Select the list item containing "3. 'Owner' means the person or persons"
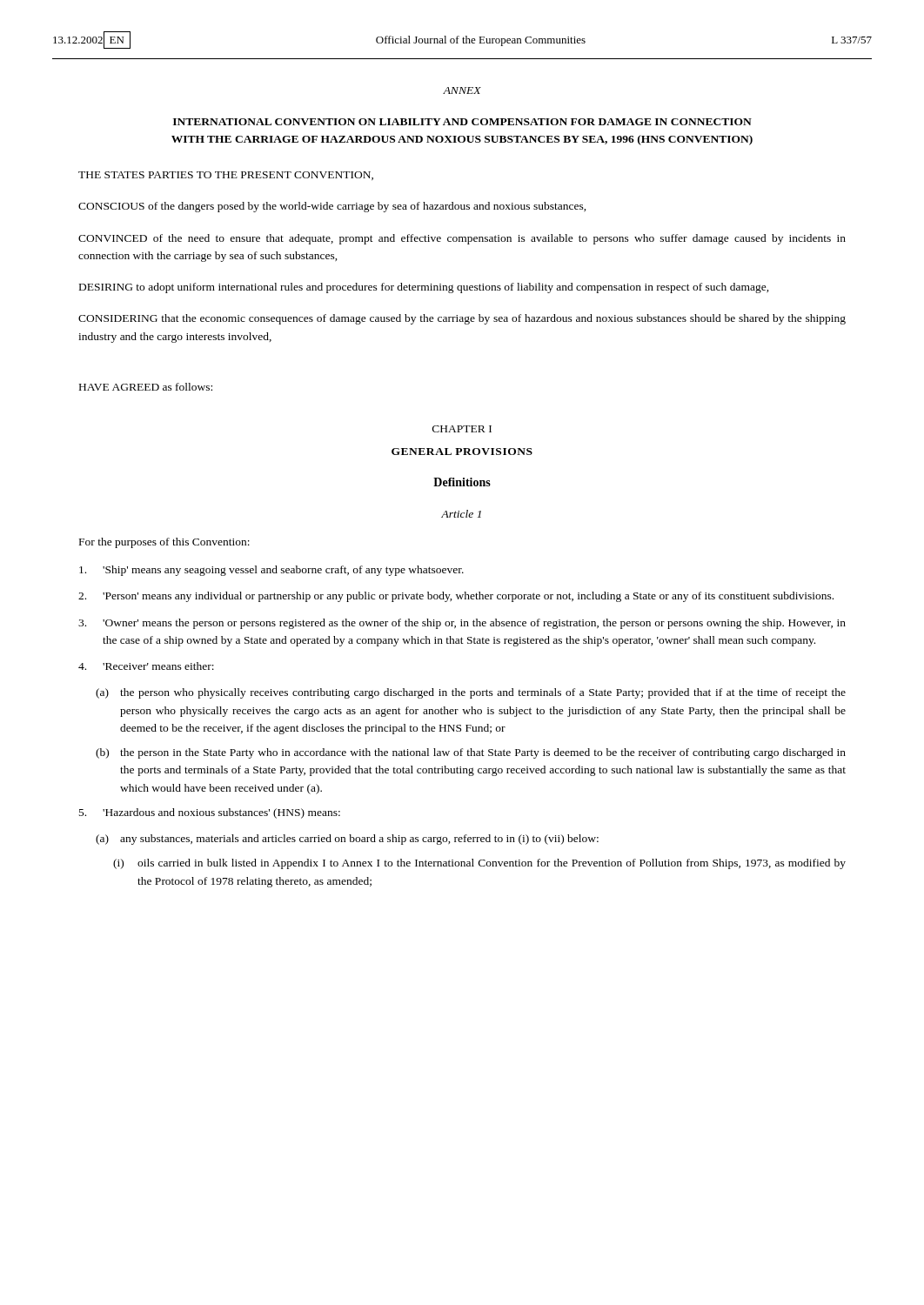 (x=462, y=630)
